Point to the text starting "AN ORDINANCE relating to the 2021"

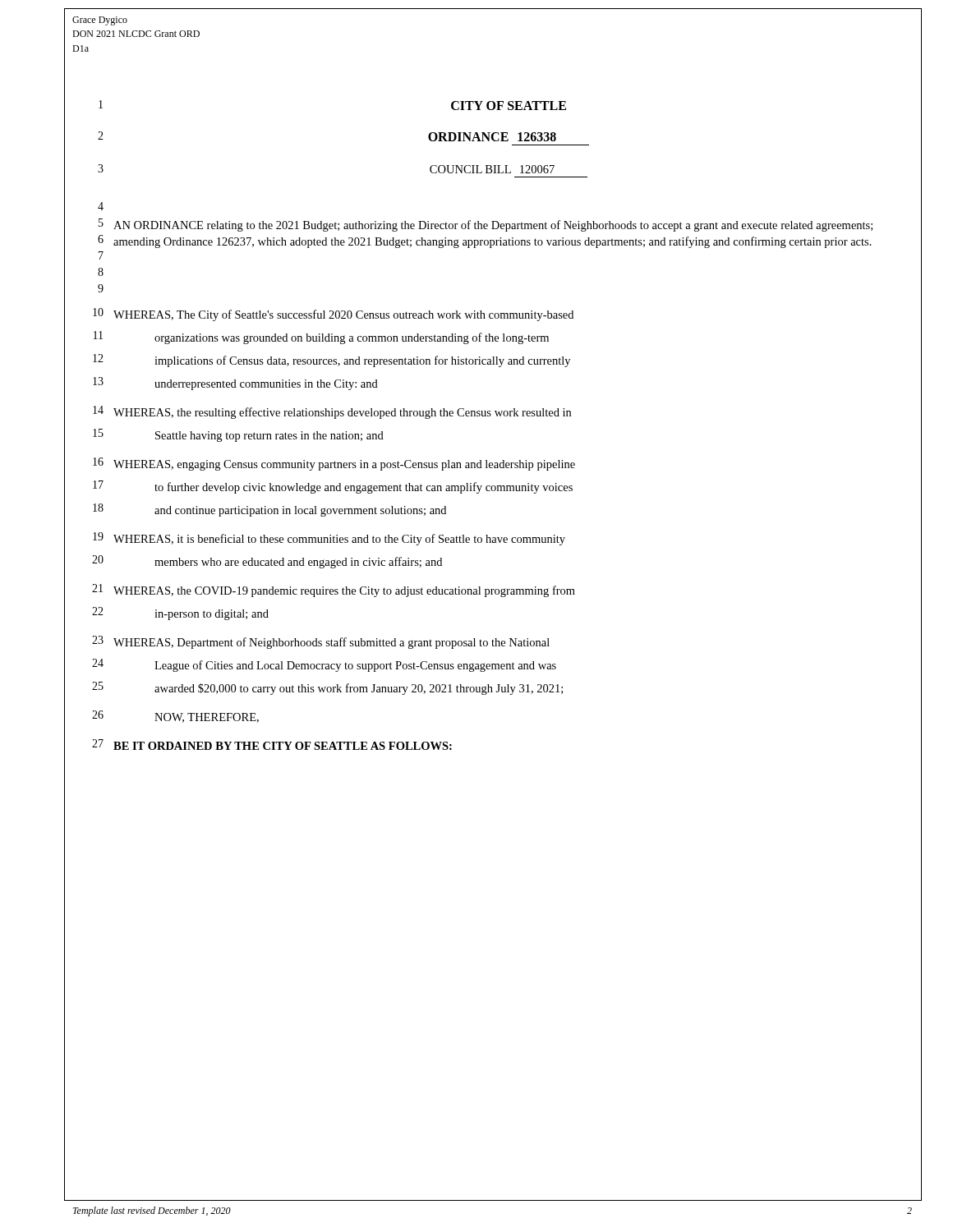click(x=493, y=233)
